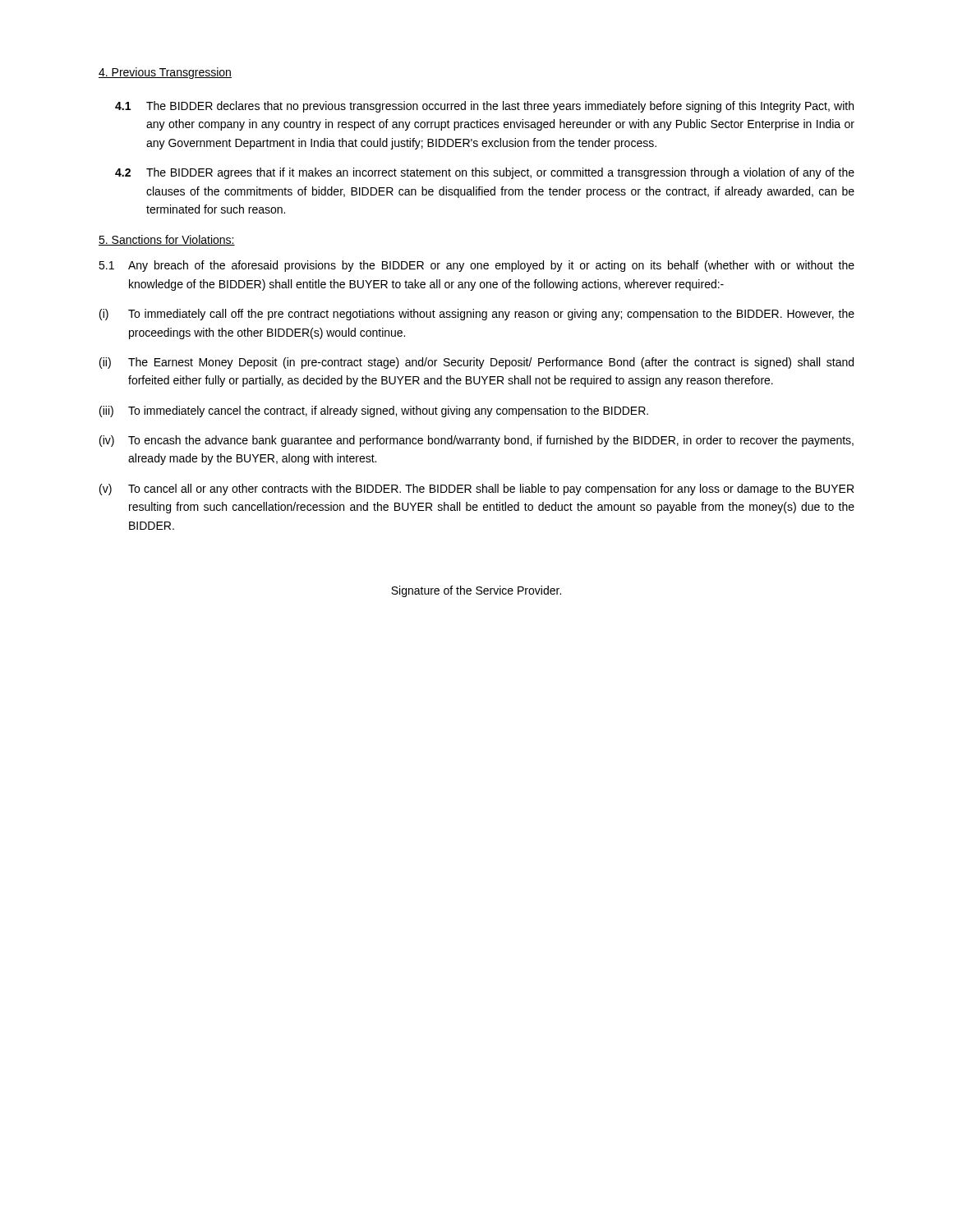Where does it say "5. Sanctions for Violations:"?

pyautogui.click(x=167, y=240)
